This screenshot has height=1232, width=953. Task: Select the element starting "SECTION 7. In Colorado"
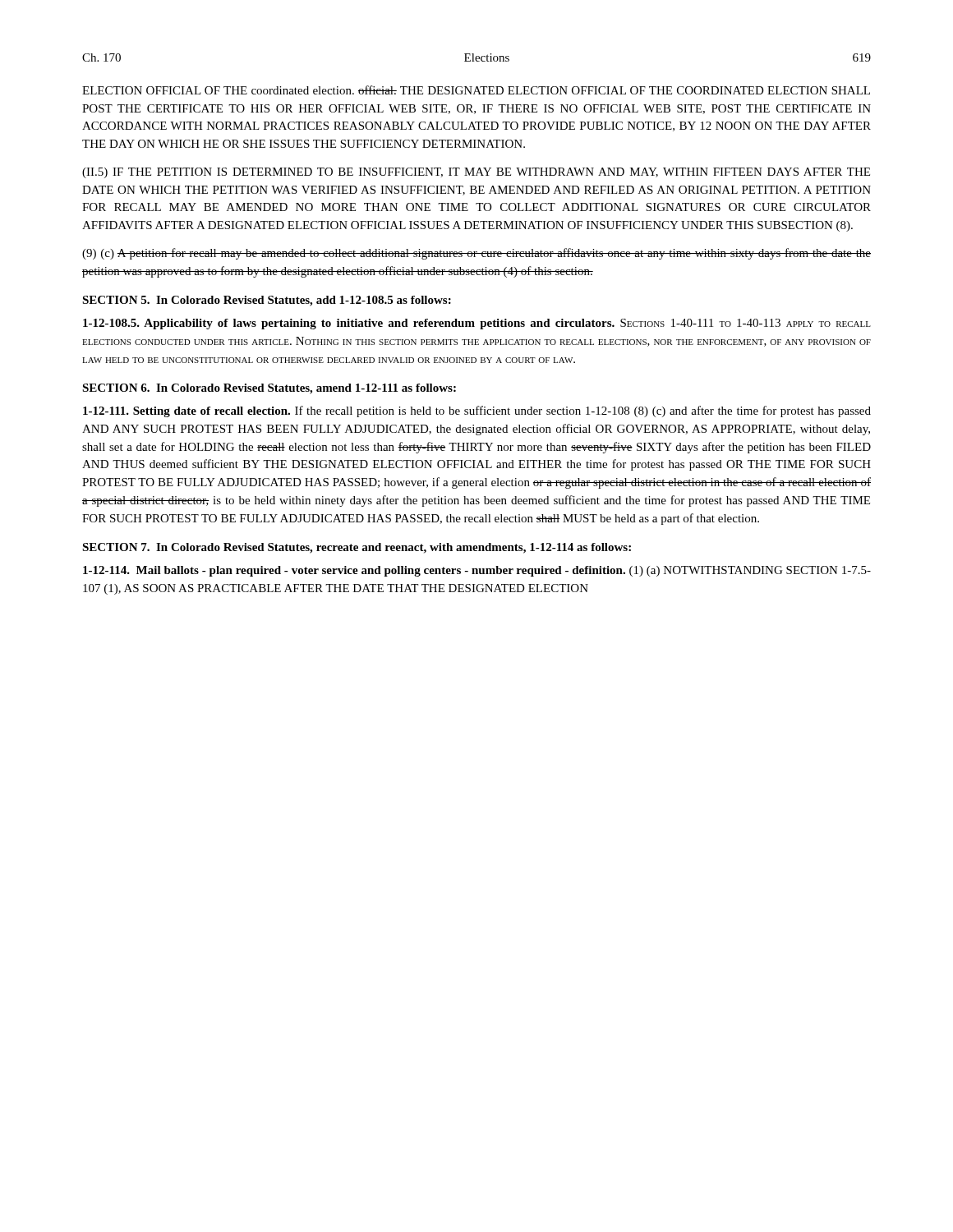[357, 547]
